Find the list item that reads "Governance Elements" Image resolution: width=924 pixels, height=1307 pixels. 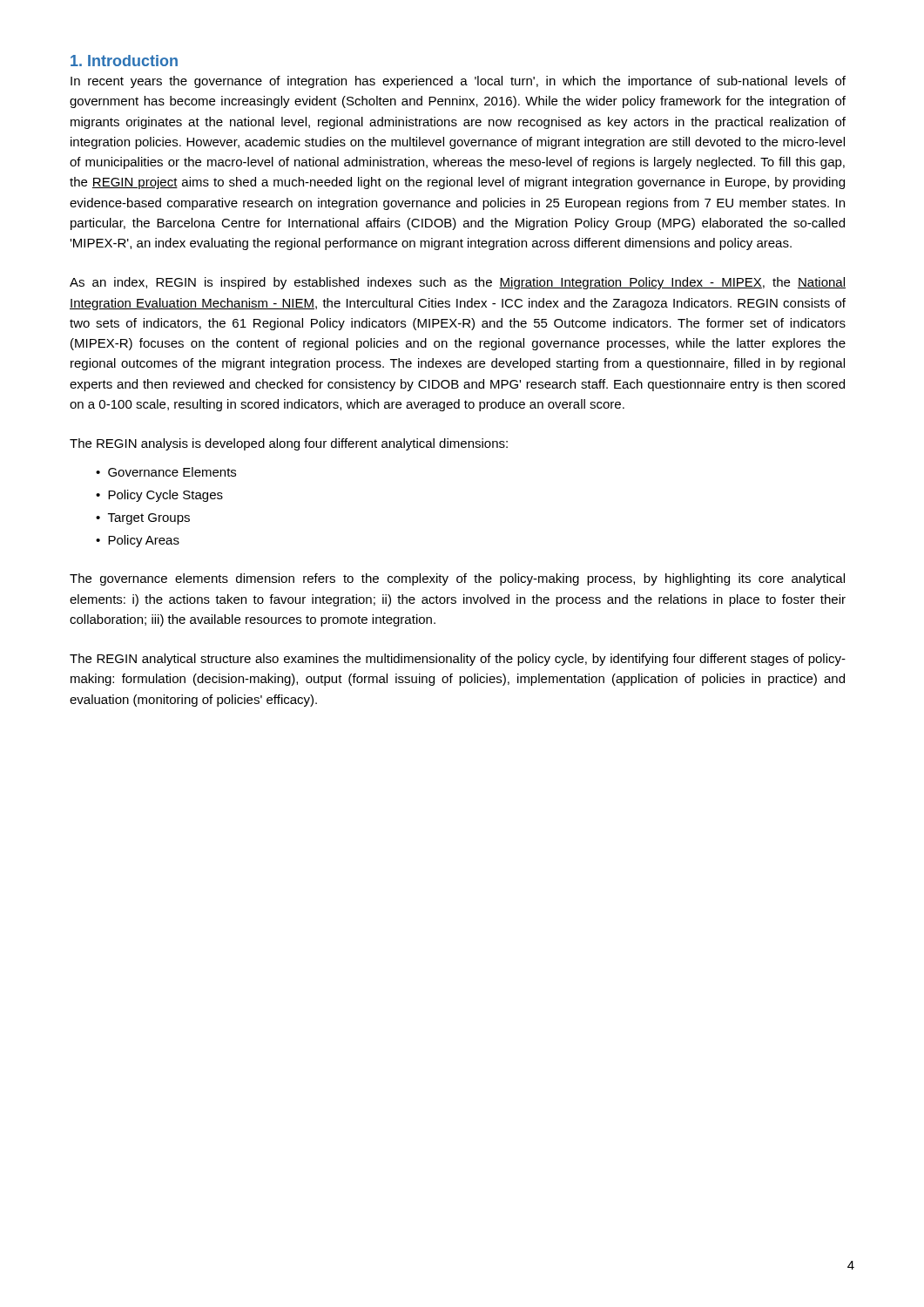tap(172, 472)
